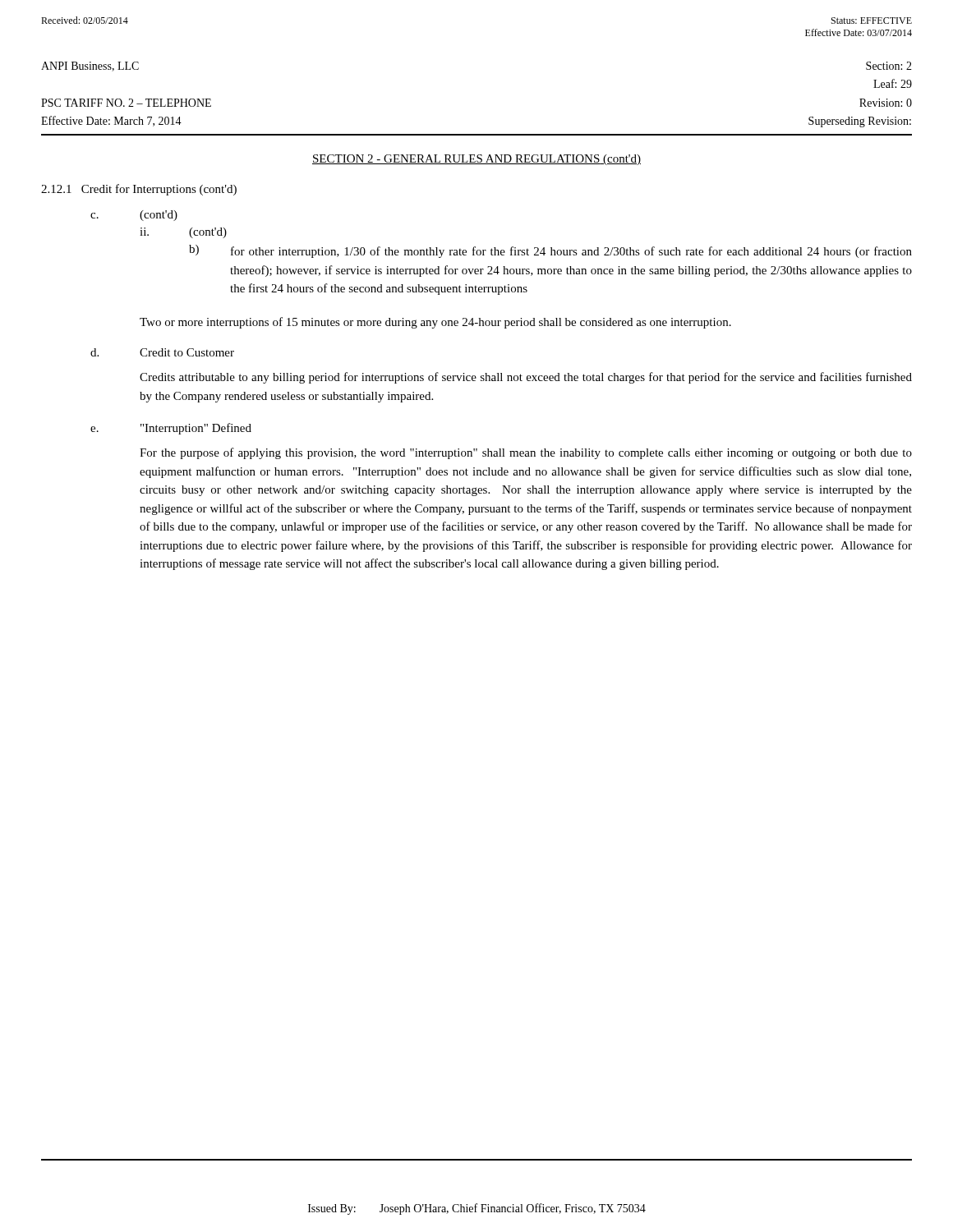Locate the text that reads "12.1 Credit for Interruptions (cont'd)"

[x=139, y=189]
